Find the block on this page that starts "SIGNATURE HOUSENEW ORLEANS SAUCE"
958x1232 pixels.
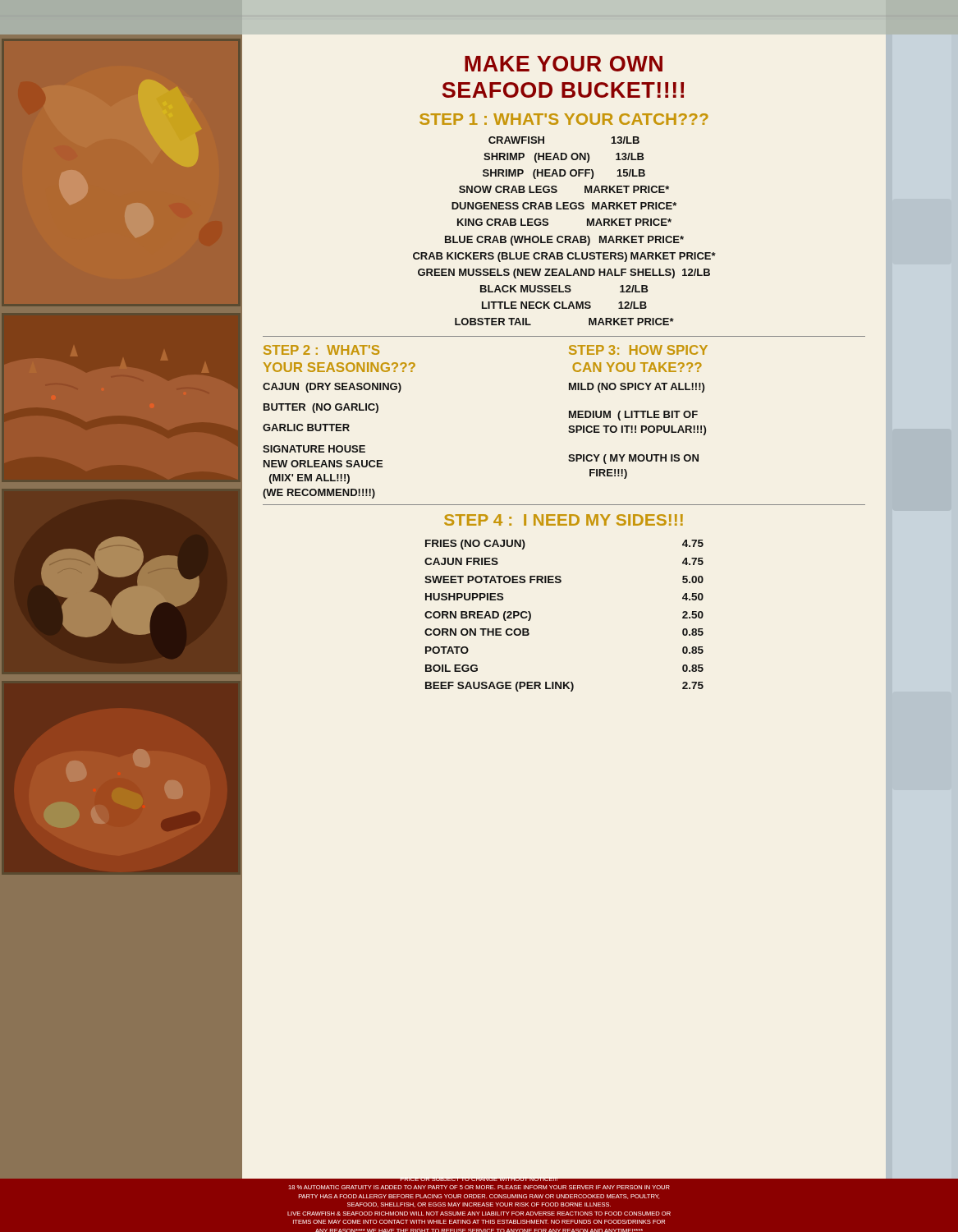(x=323, y=471)
